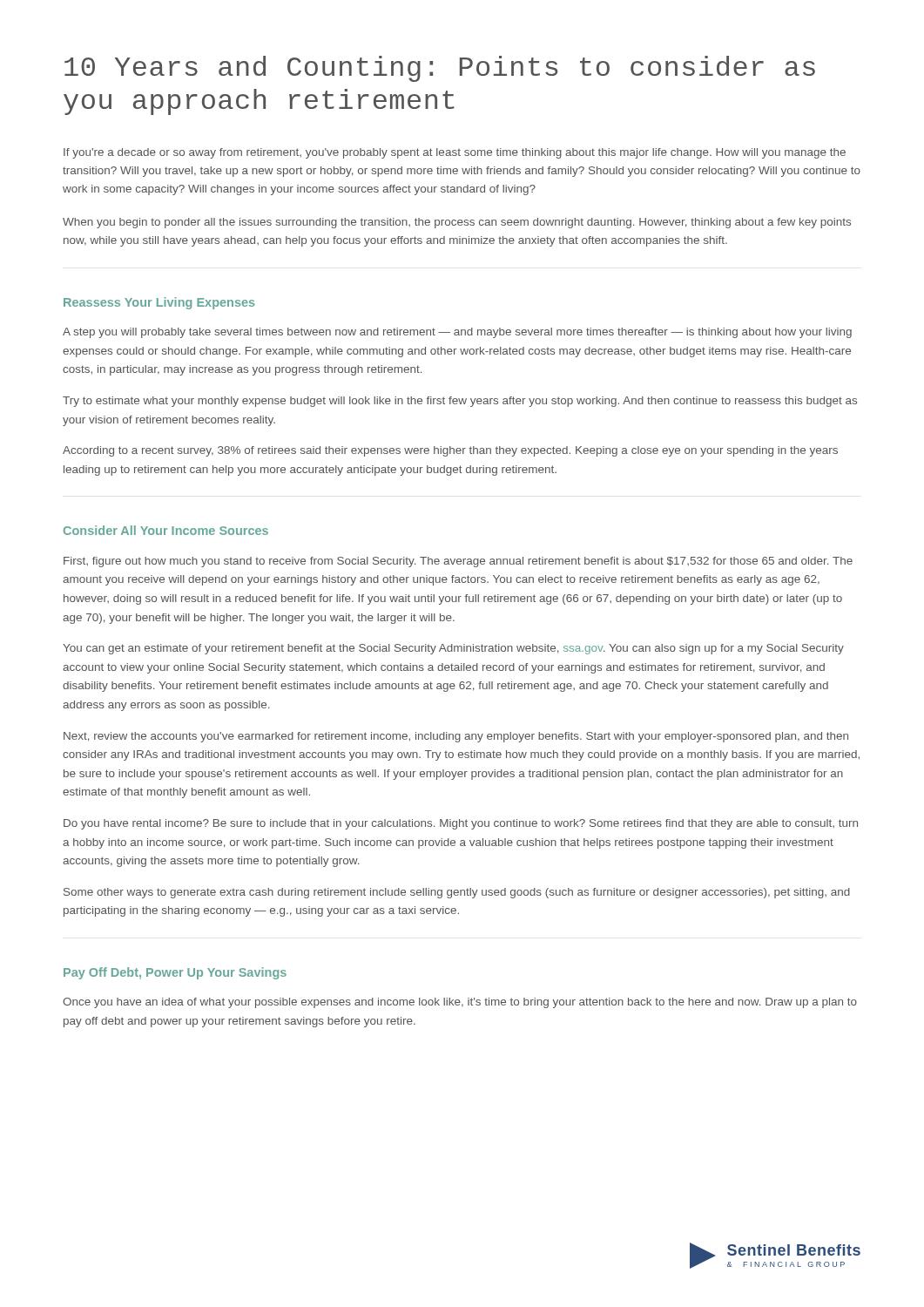Viewport: 924px width, 1307px height.
Task: Select the region starting "Do you have rental income?"
Action: coord(461,842)
